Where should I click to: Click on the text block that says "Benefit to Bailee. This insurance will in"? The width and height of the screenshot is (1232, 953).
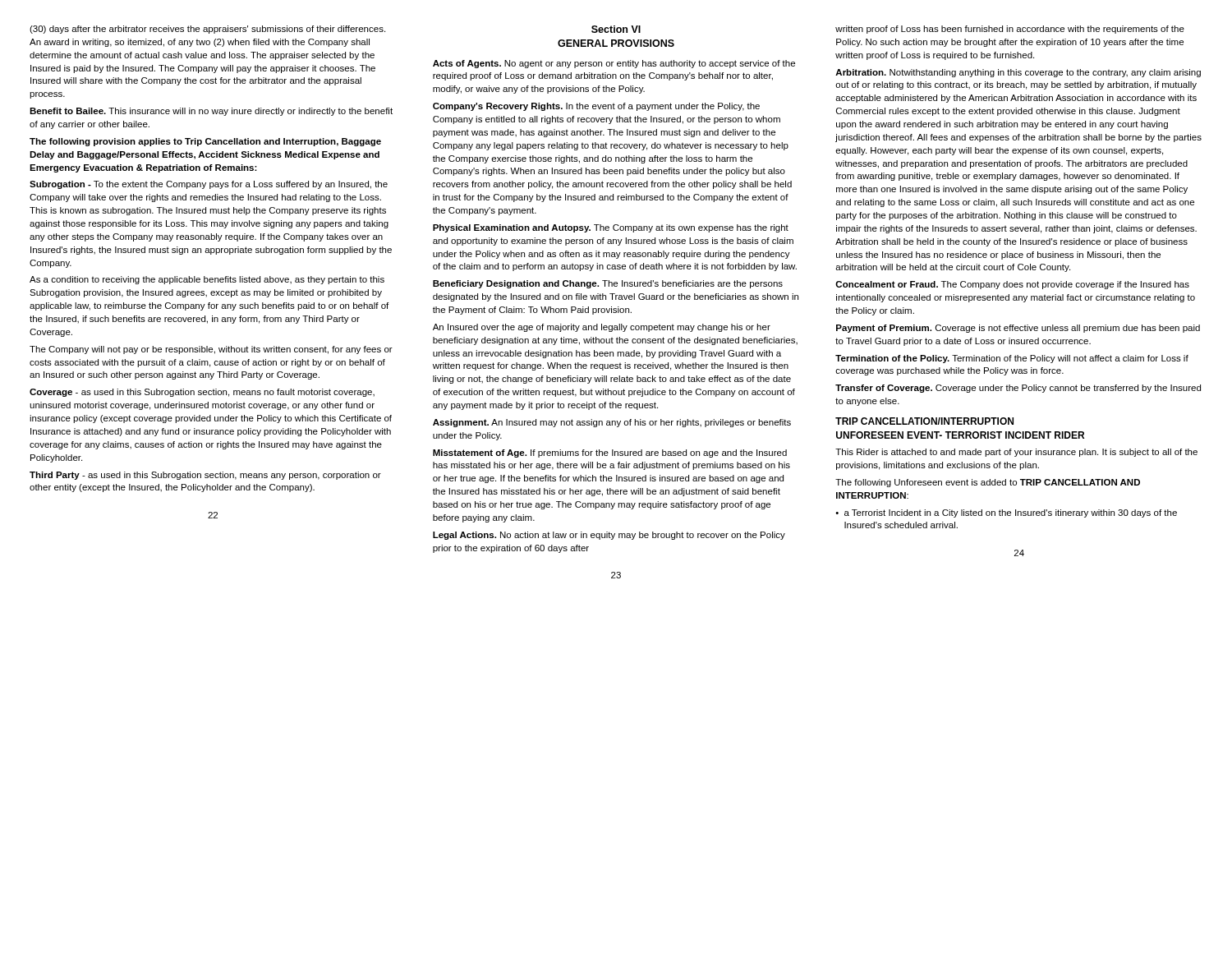[211, 118]
